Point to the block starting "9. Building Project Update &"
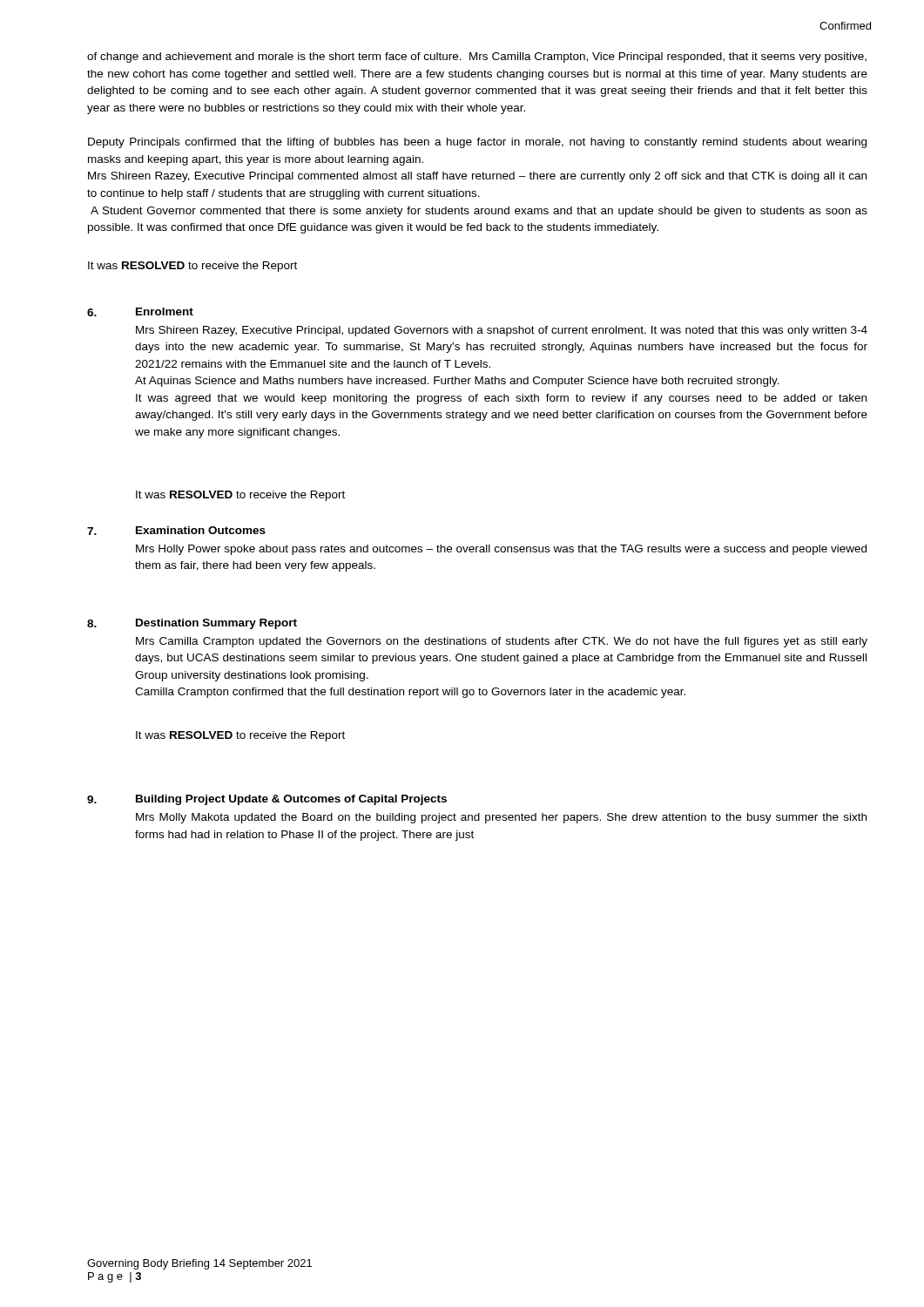 pyautogui.click(x=477, y=822)
